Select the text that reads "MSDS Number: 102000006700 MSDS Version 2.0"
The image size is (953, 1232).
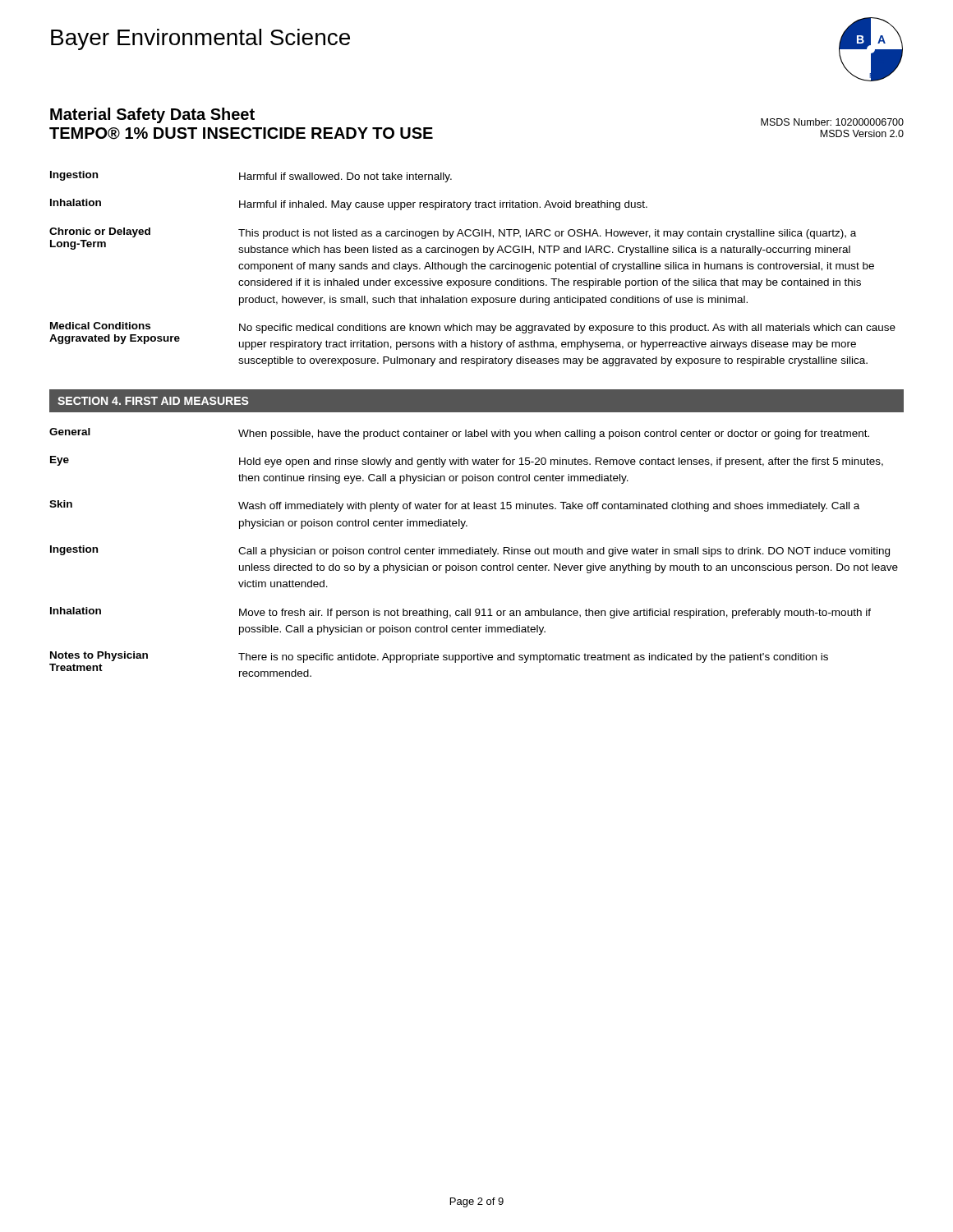832,128
